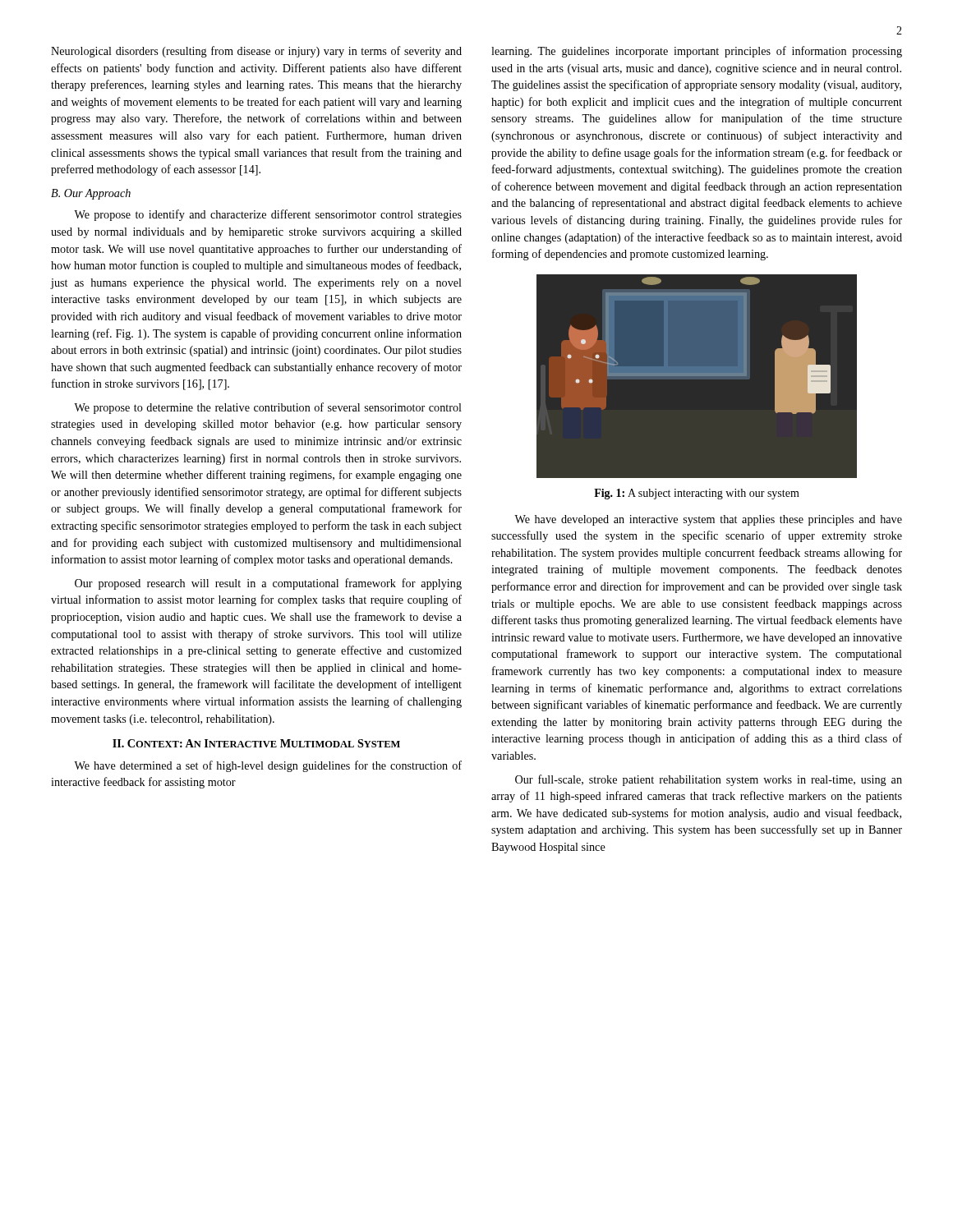Locate the block of text that opens with "We have determined"

[x=256, y=774]
